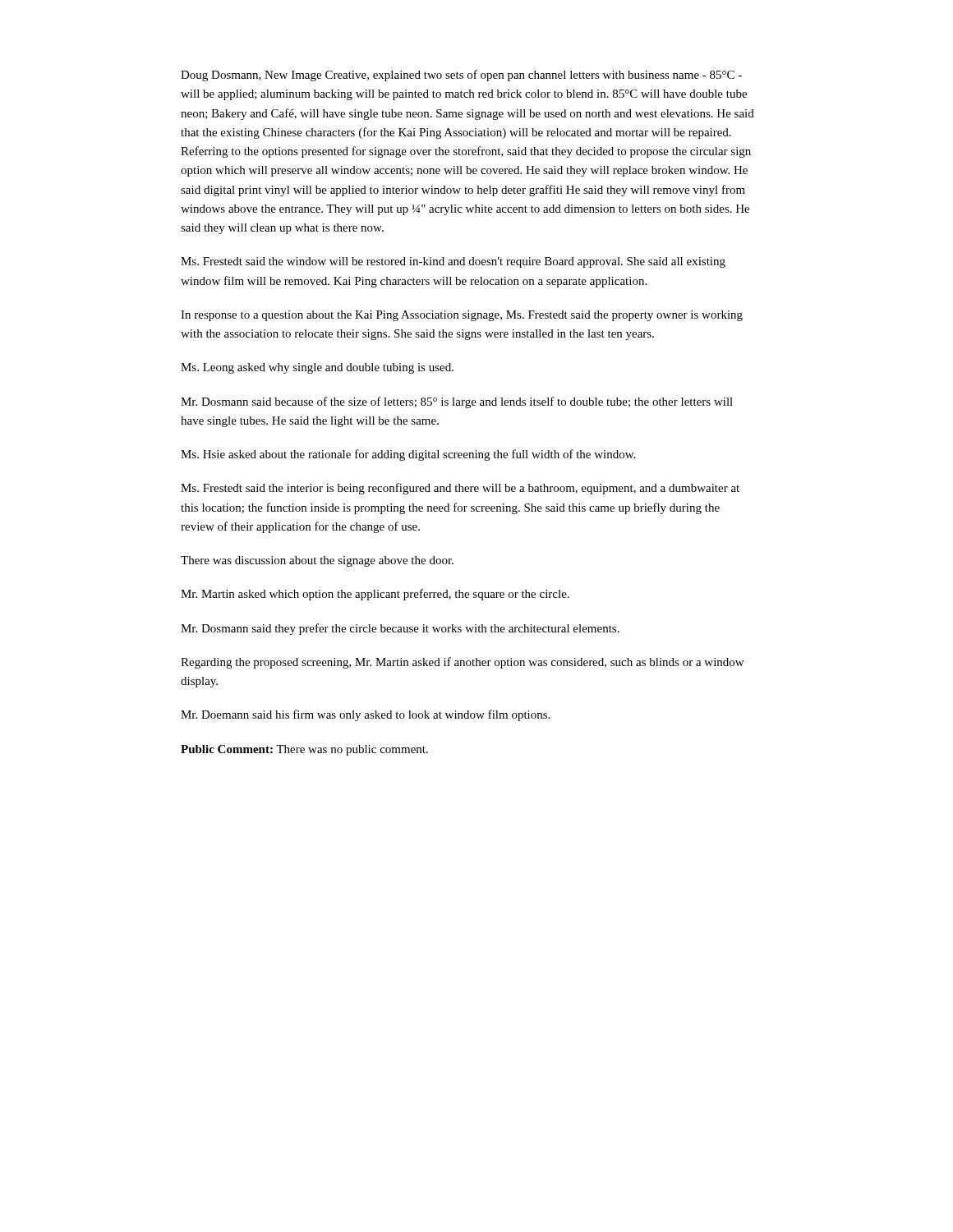Locate the block starting "Ms. Hsie asked about"
Image resolution: width=953 pixels, height=1232 pixels.
click(408, 454)
